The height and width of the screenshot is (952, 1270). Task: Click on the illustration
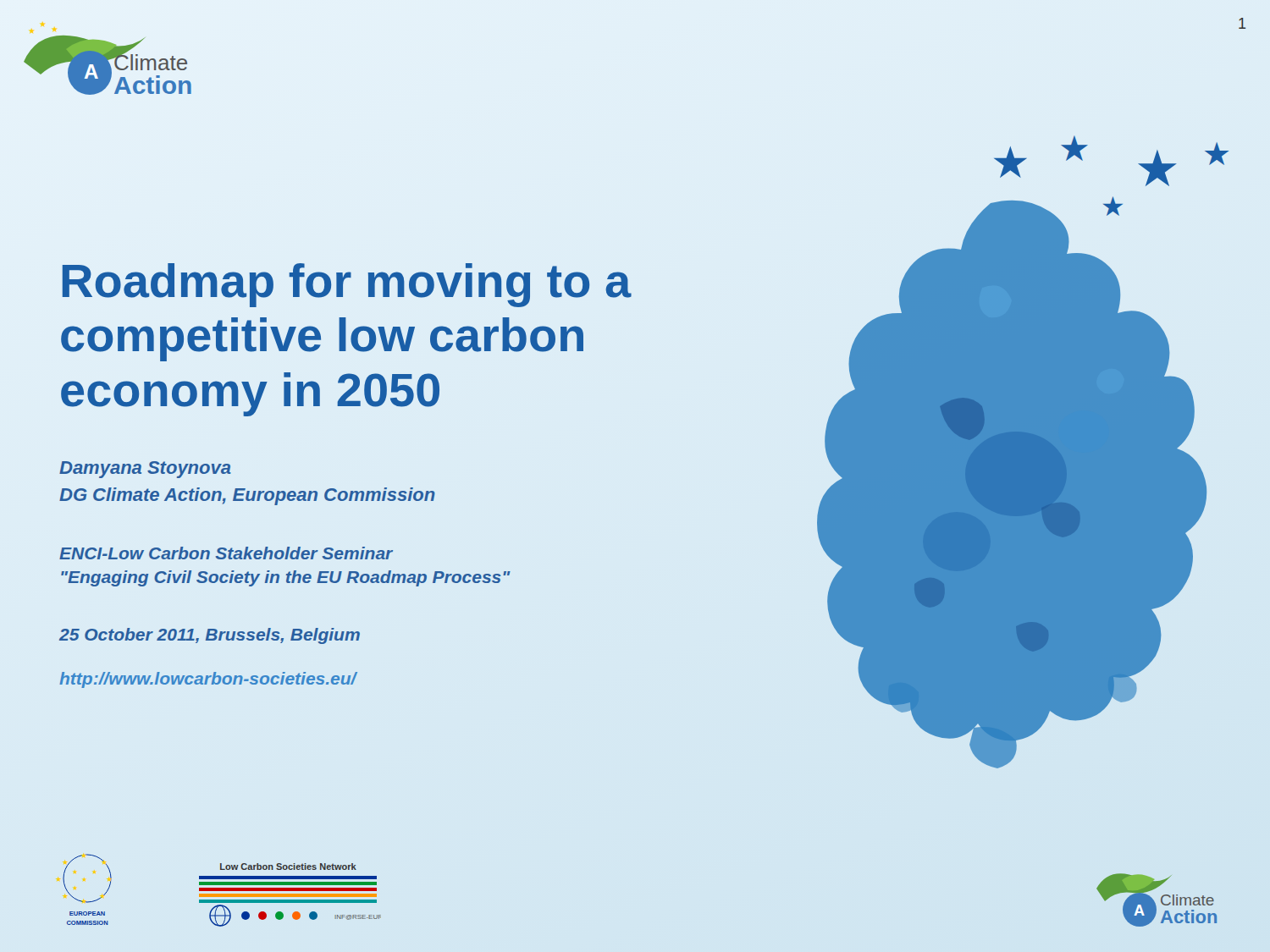pyautogui.click(x=982, y=465)
